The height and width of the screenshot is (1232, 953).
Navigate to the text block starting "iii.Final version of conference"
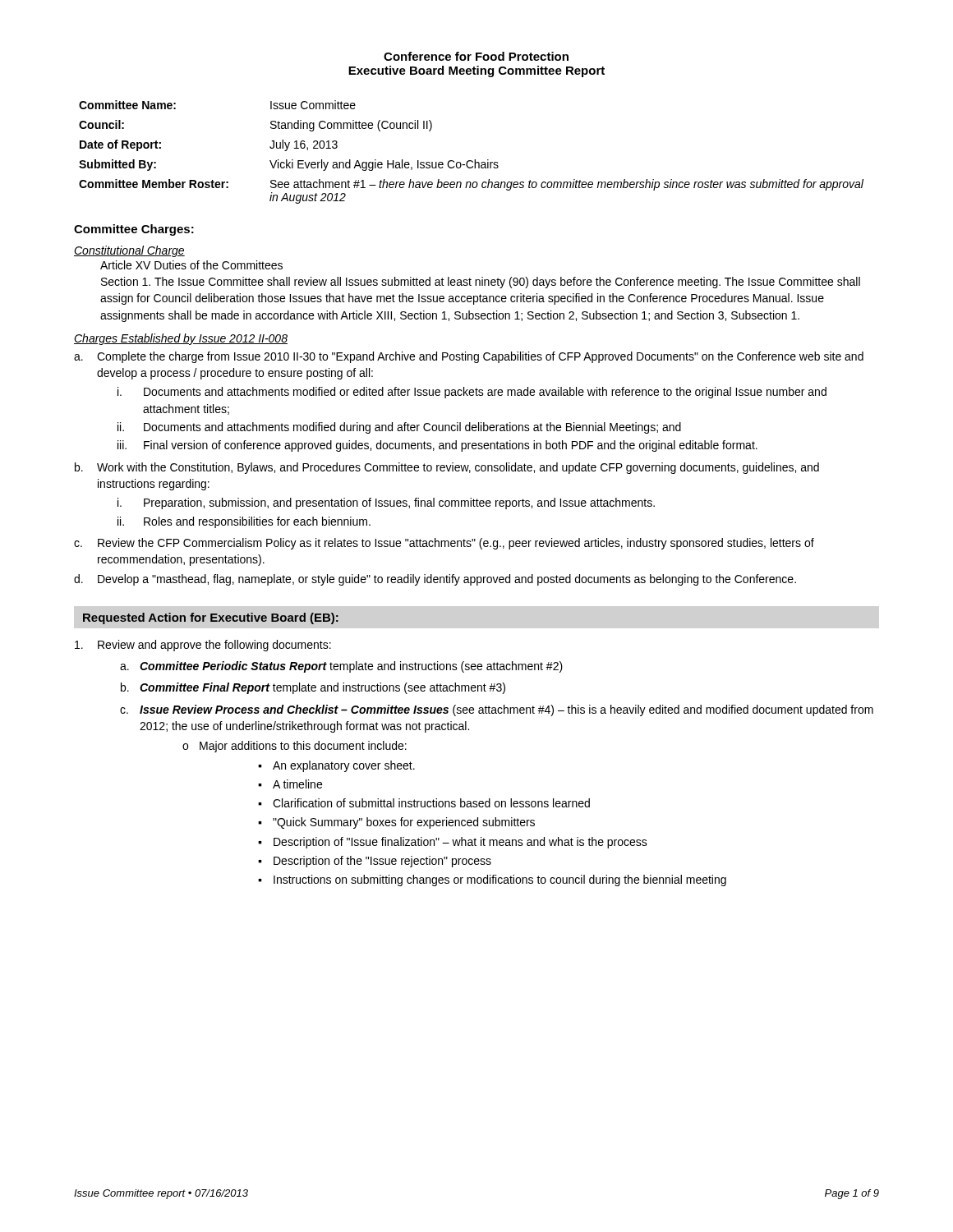tap(437, 446)
